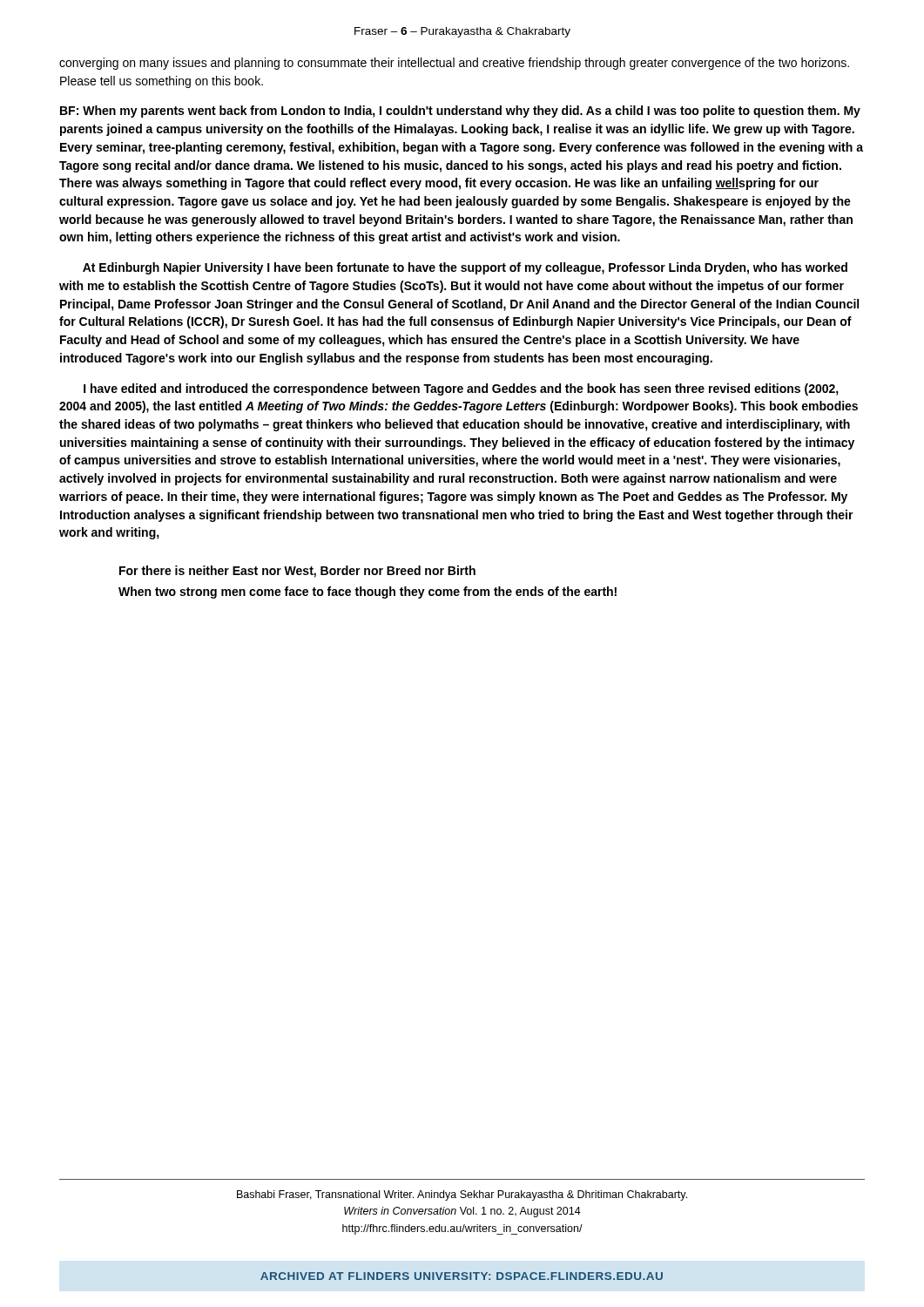Navigate to the element starting "At Edinburgh Napier University I"

(x=460, y=313)
